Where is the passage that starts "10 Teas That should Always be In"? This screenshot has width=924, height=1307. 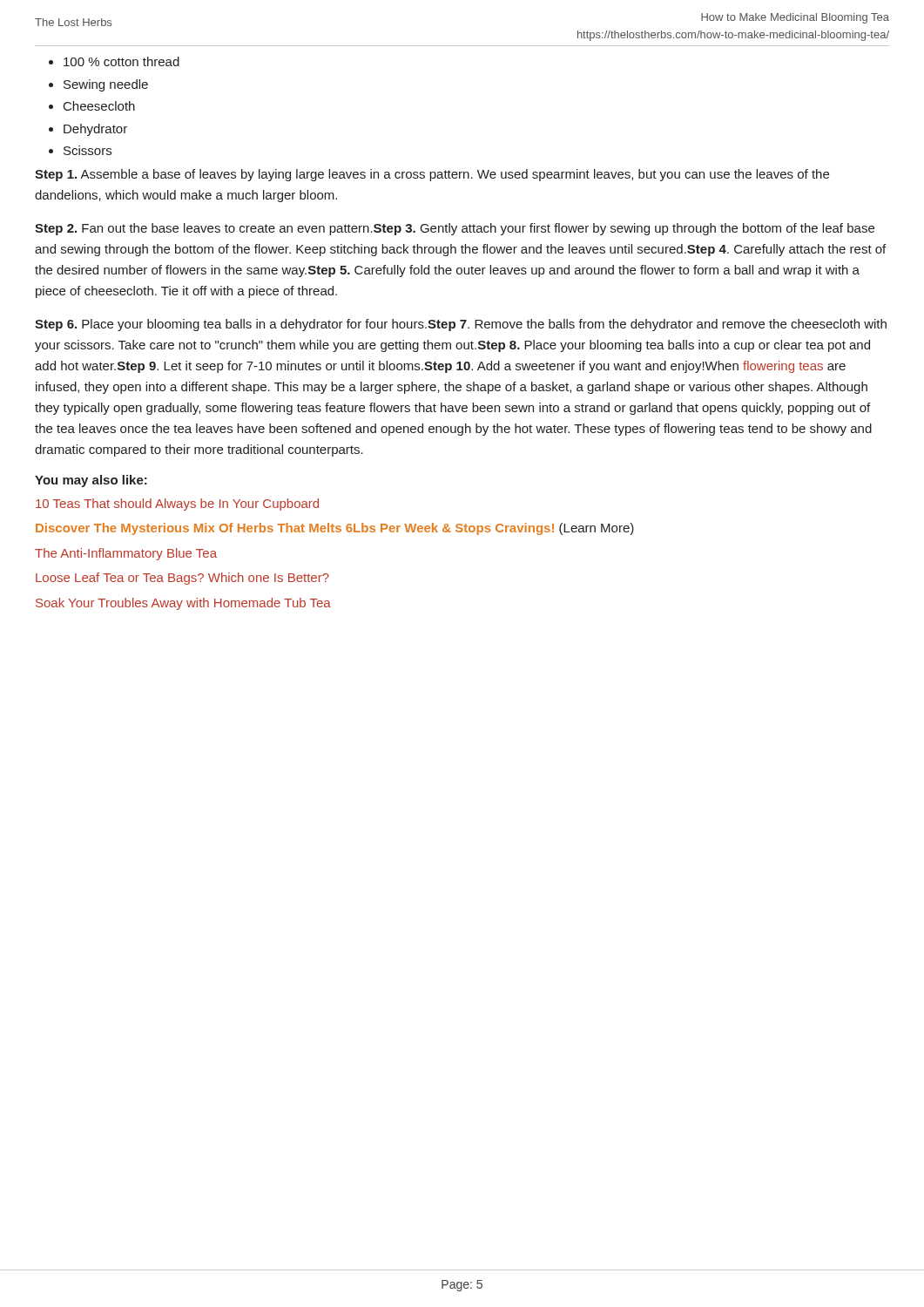tap(177, 503)
